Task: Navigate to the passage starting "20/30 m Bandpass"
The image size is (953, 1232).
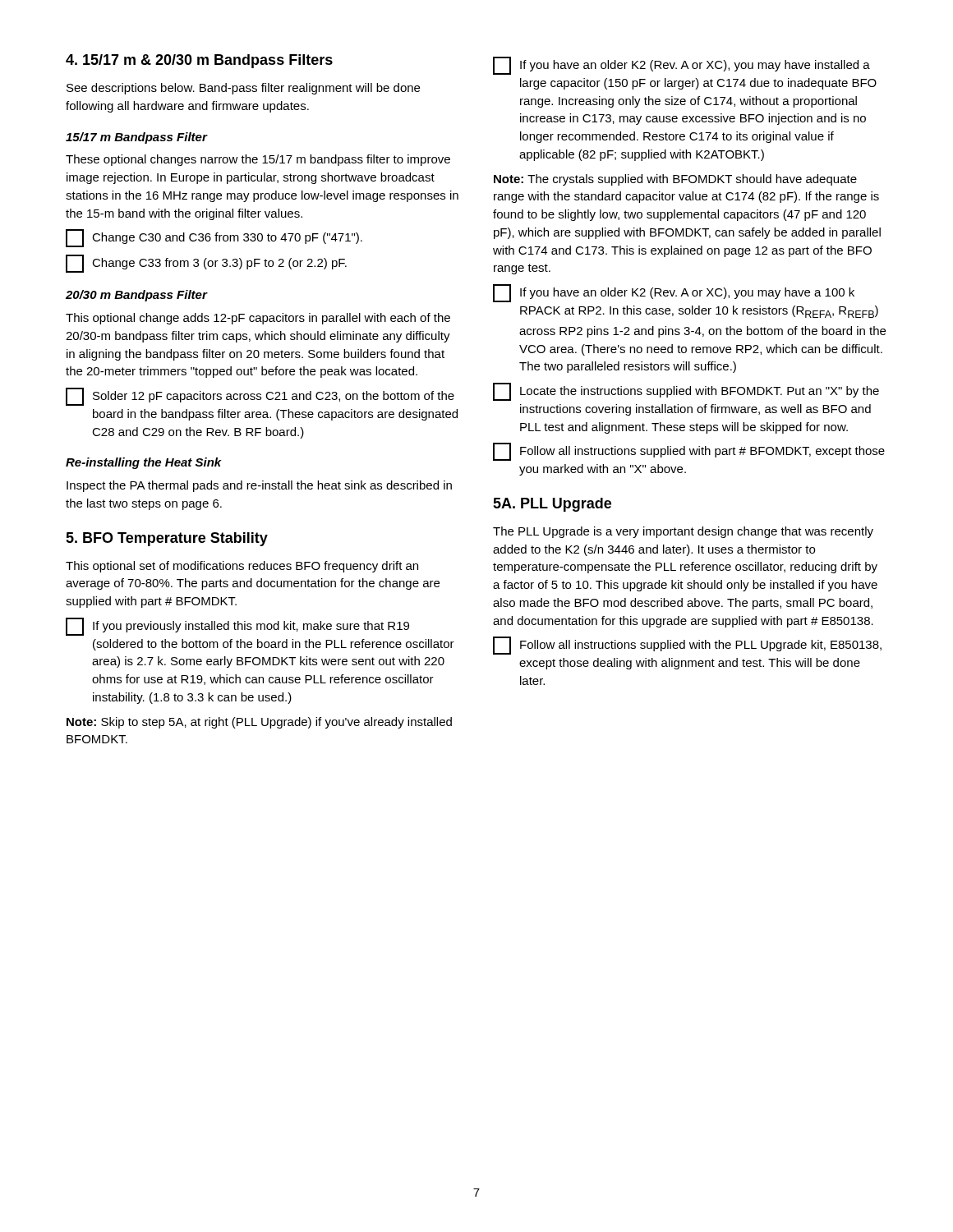Action: 137,296
